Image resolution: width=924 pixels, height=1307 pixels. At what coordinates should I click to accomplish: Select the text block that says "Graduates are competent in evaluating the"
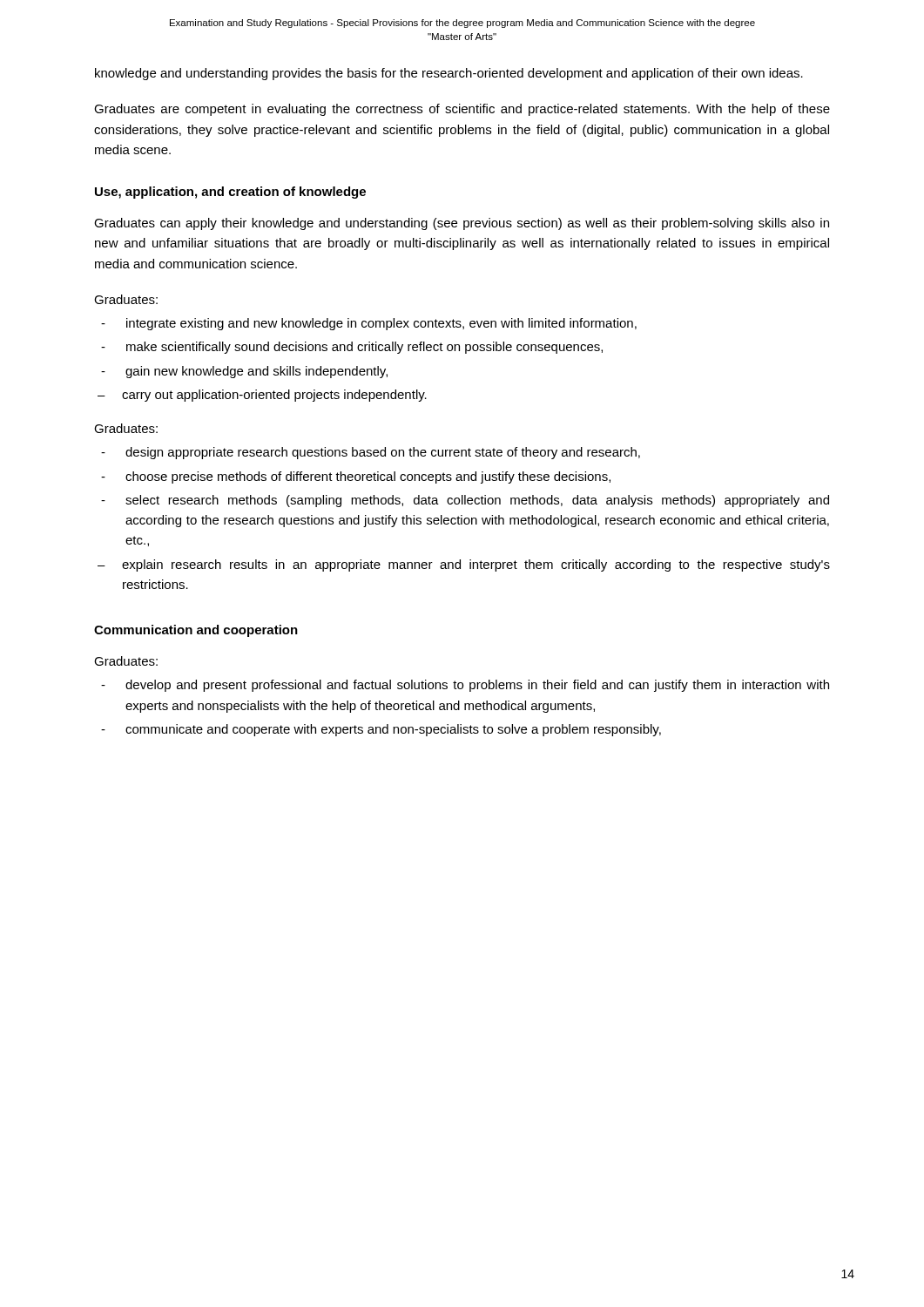(462, 129)
